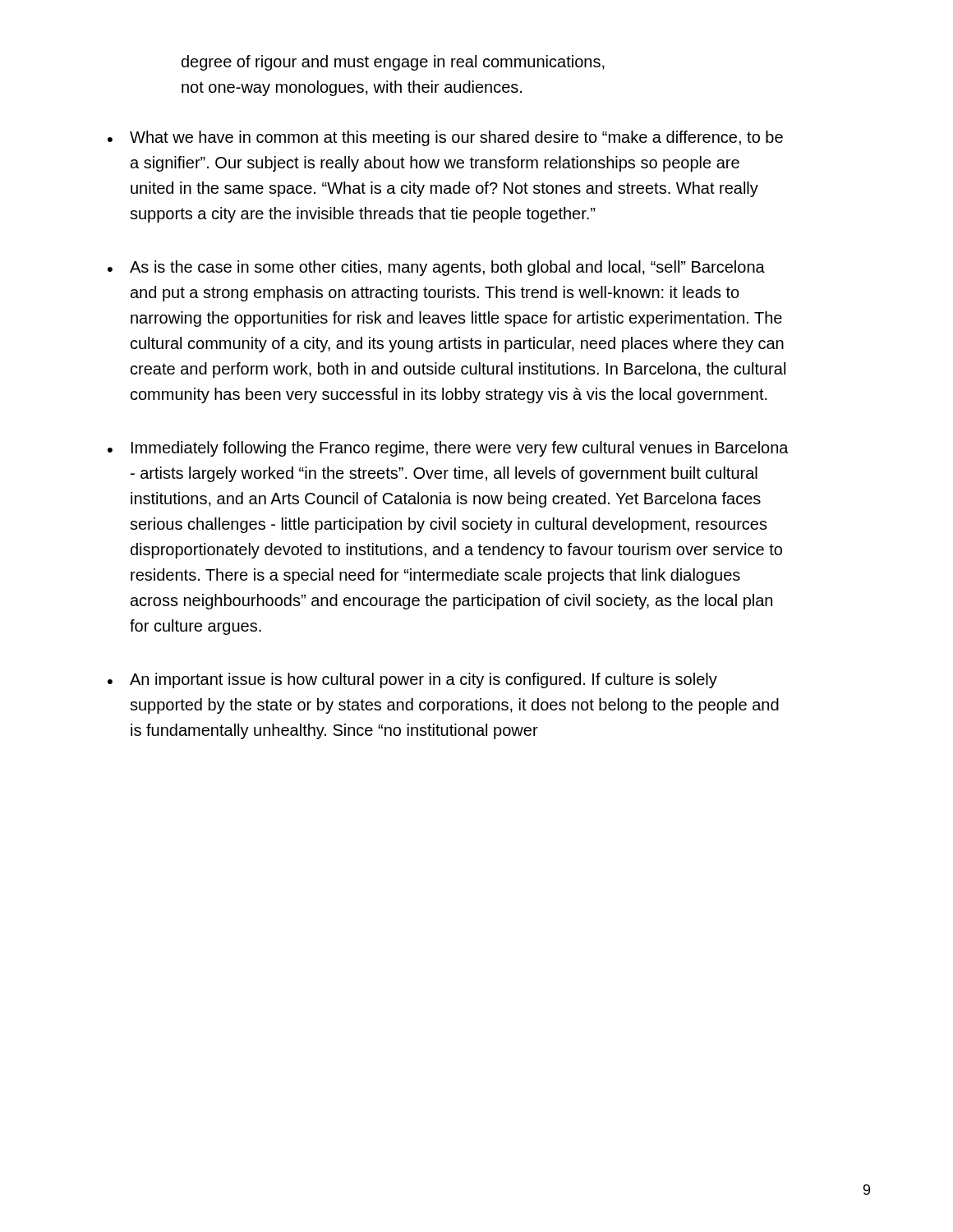Select the region starting "• What we"

coord(448,176)
